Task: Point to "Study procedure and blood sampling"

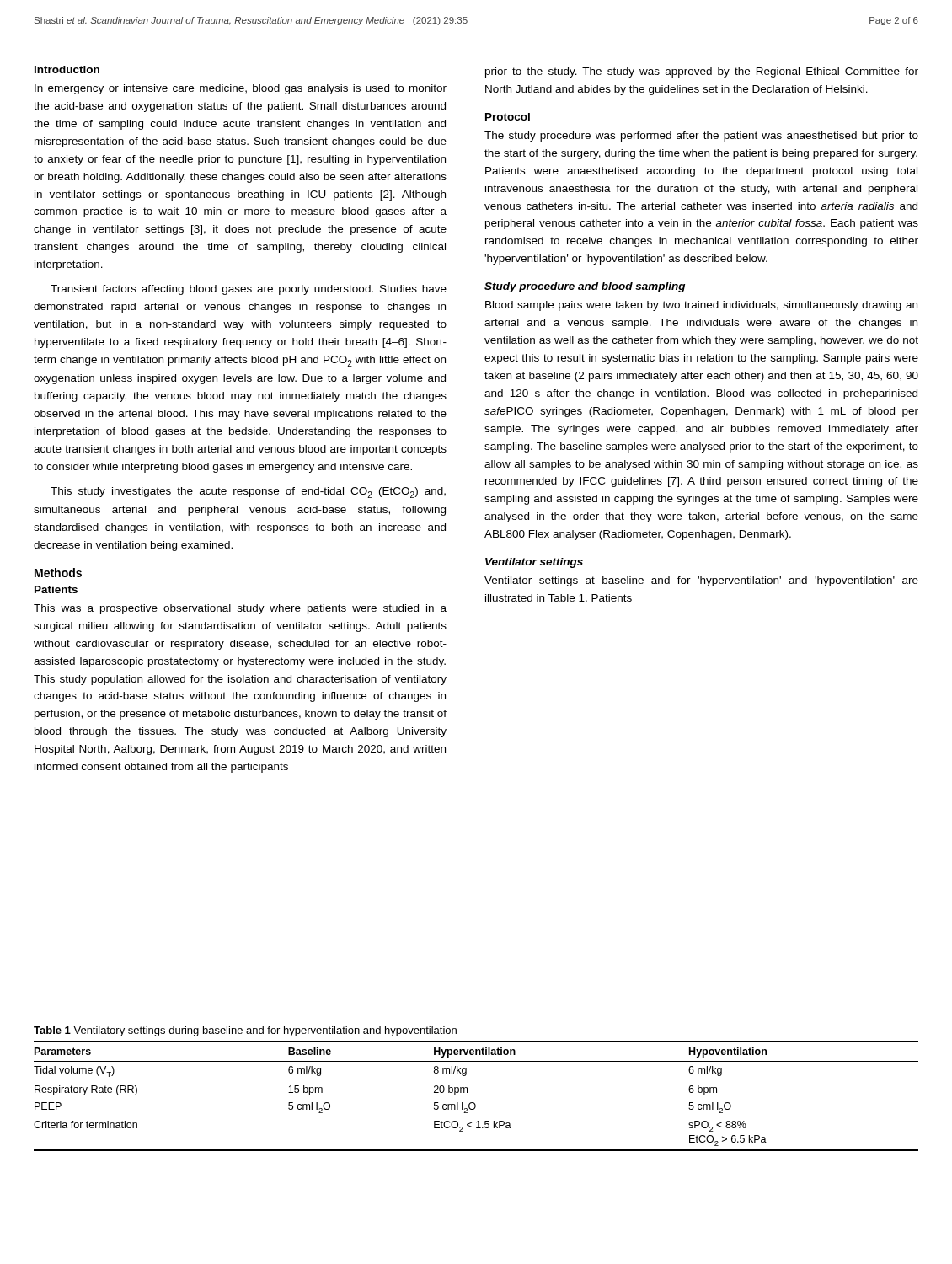Action: click(x=585, y=286)
